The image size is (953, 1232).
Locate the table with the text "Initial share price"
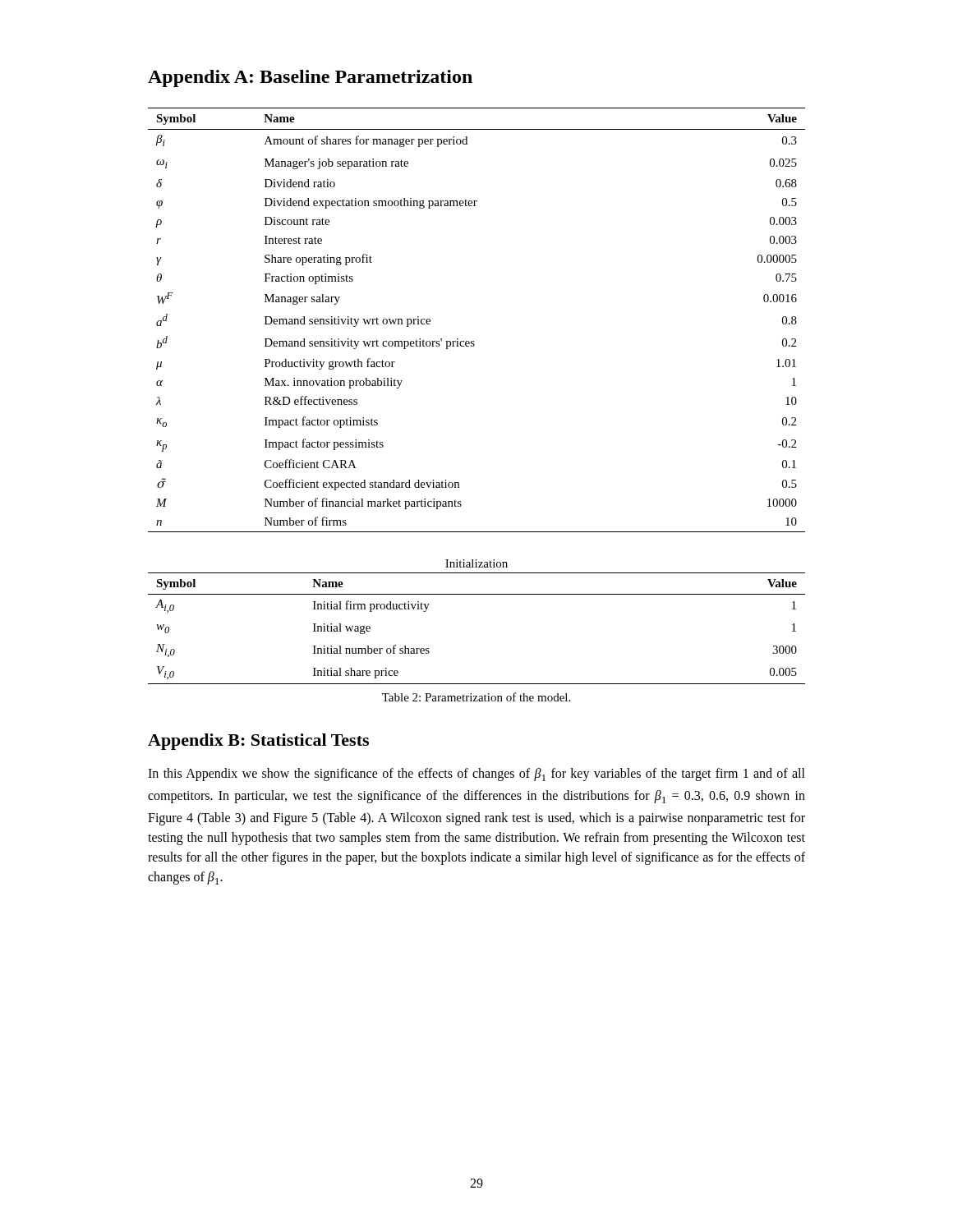tap(476, 620)
